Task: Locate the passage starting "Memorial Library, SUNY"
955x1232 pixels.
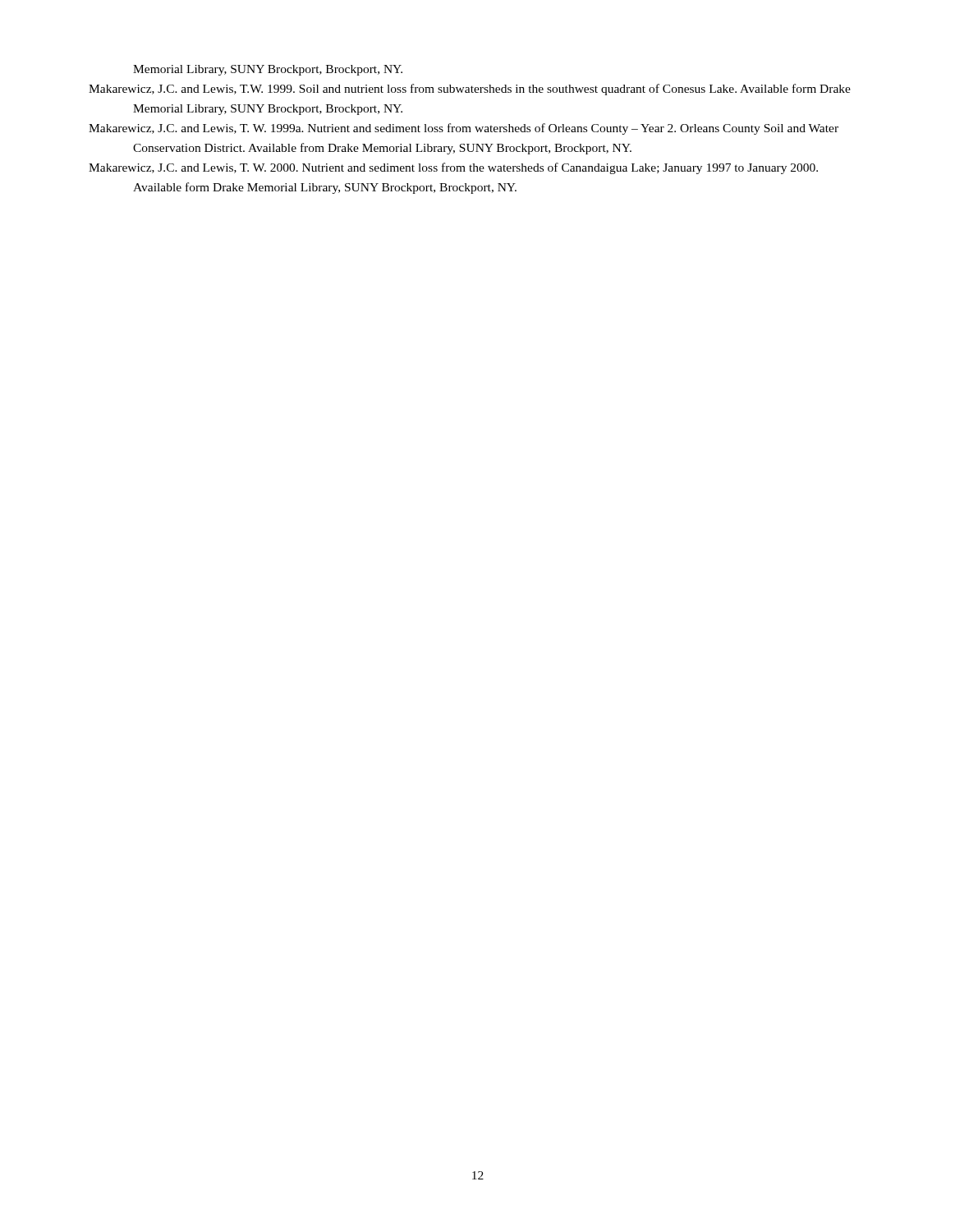Action: pyautogui.click(x=268, y=69)
